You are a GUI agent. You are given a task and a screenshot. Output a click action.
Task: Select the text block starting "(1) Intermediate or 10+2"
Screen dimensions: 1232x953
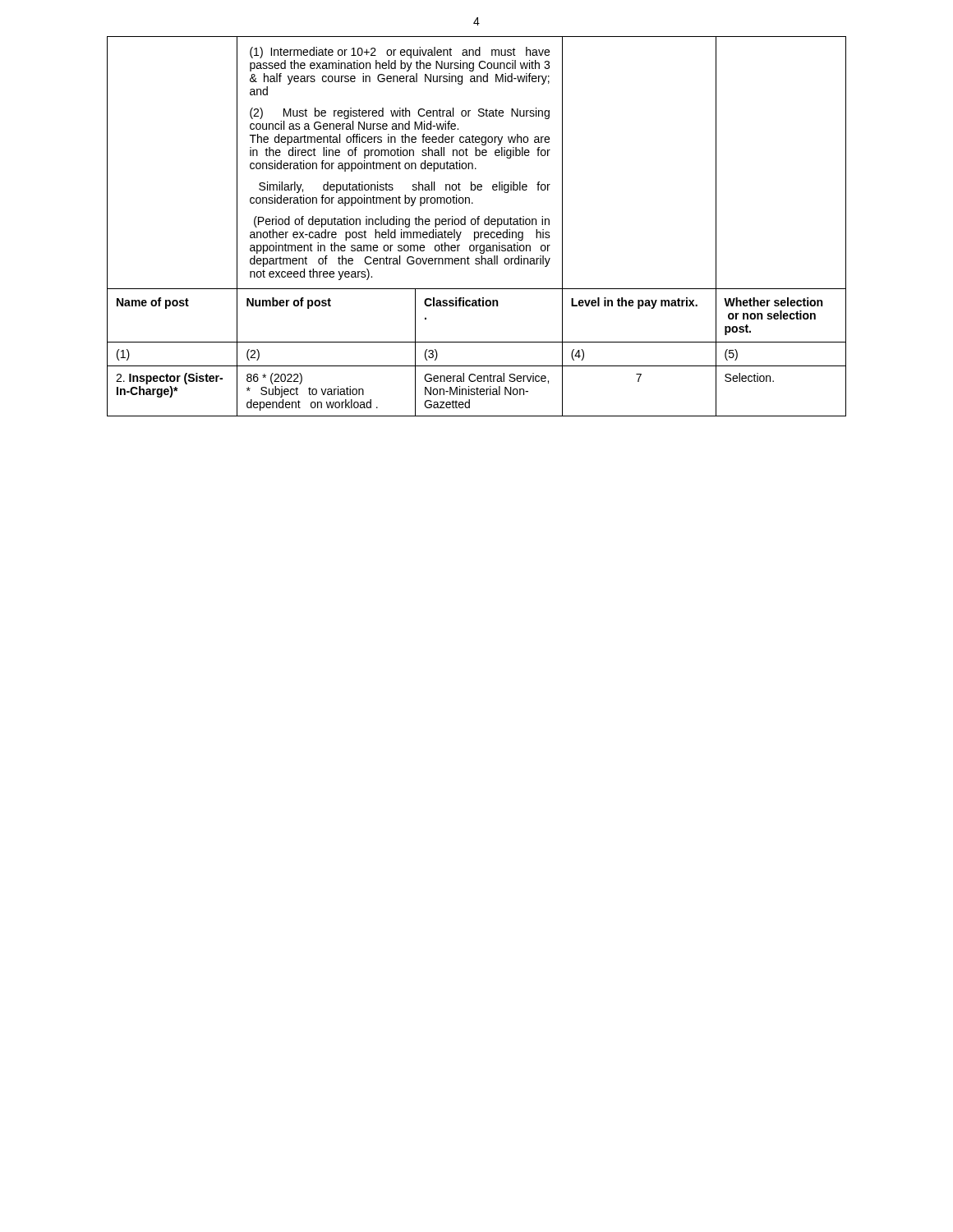pyautogui.click(x=400, y=163)
